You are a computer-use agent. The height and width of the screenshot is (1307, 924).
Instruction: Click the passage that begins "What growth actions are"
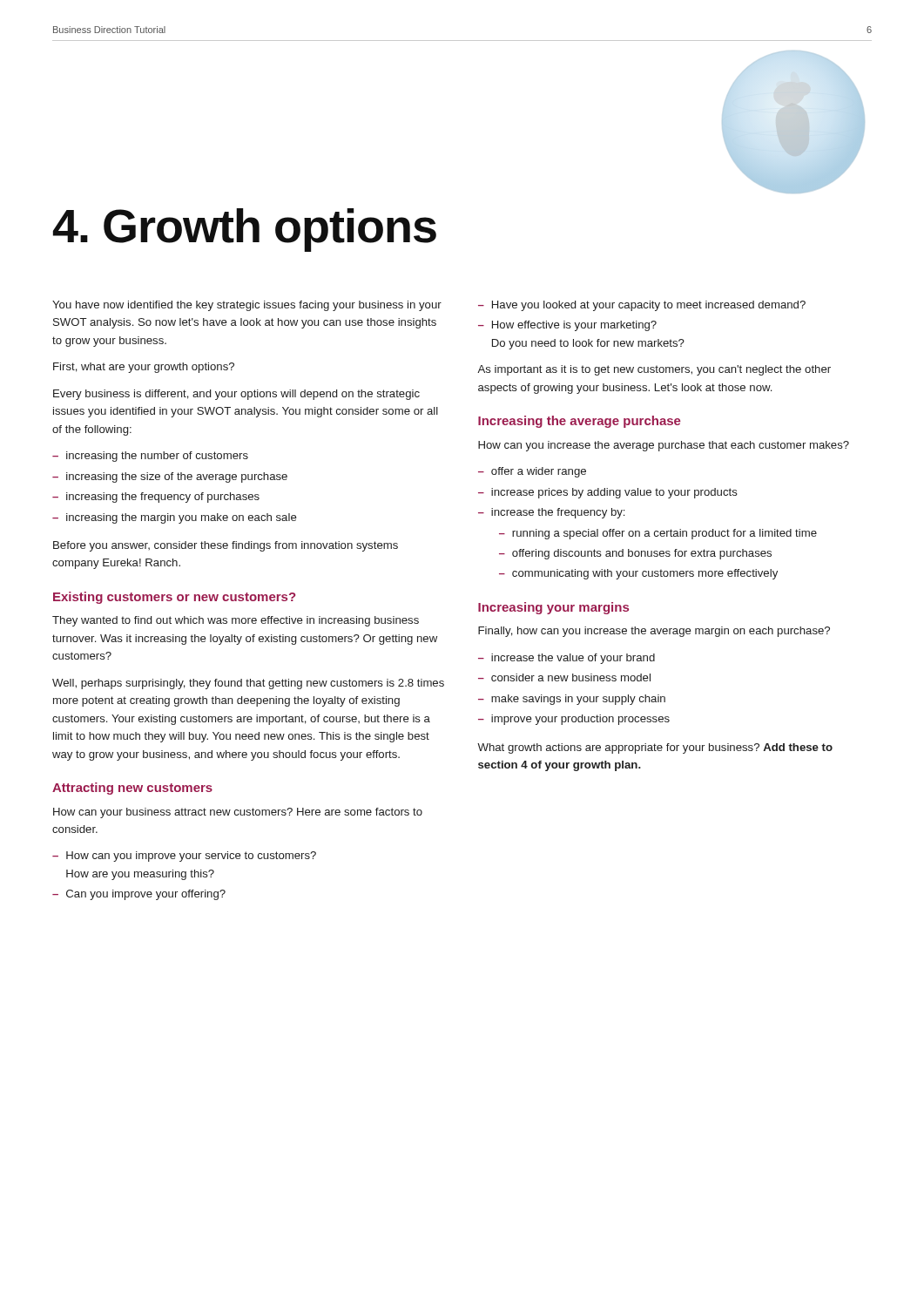tap(655, 756)
